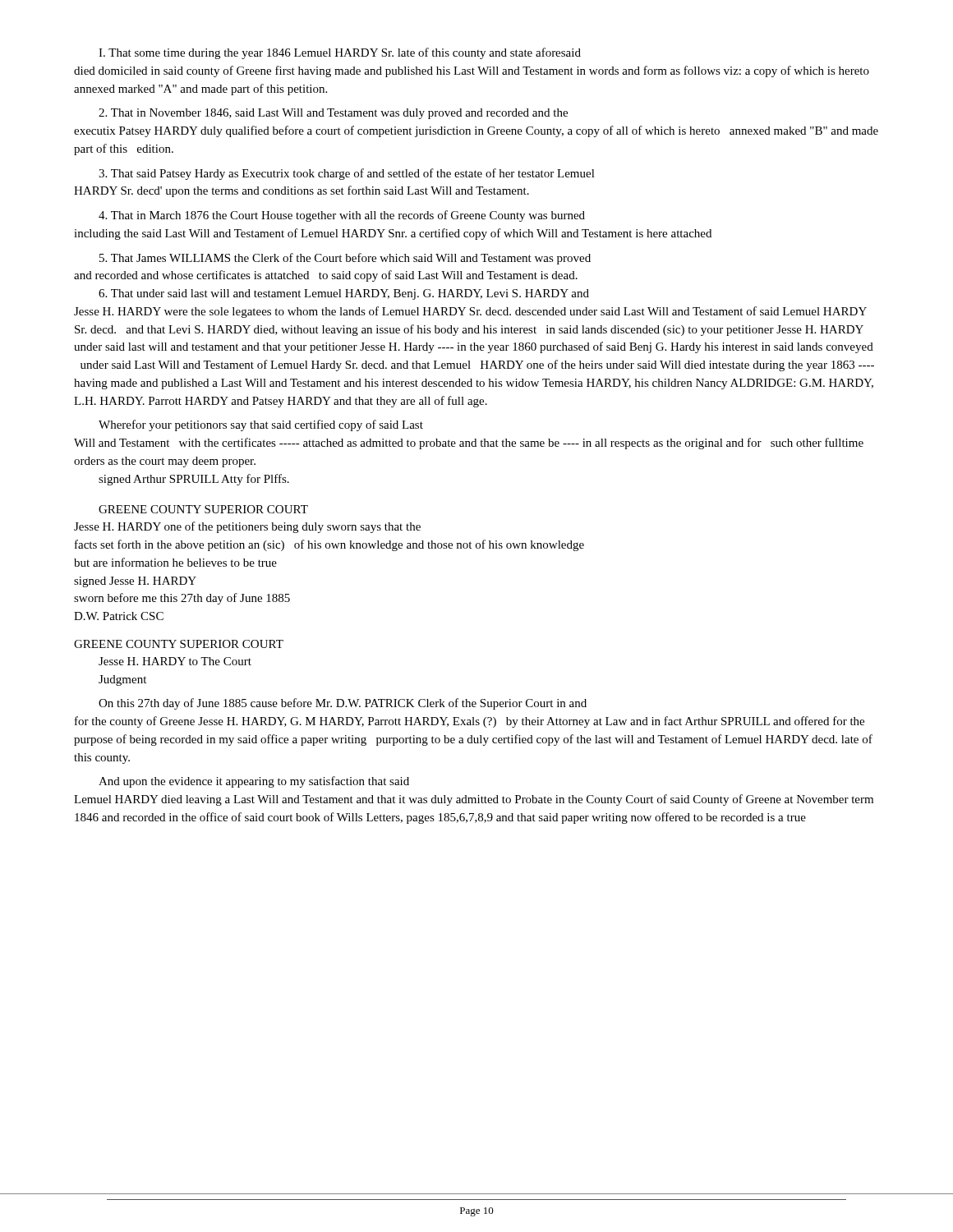Select the text block with the text "And upon the evidence it appearing to"
Viewport: 953px width, 1232px height.
pos(476,798)
